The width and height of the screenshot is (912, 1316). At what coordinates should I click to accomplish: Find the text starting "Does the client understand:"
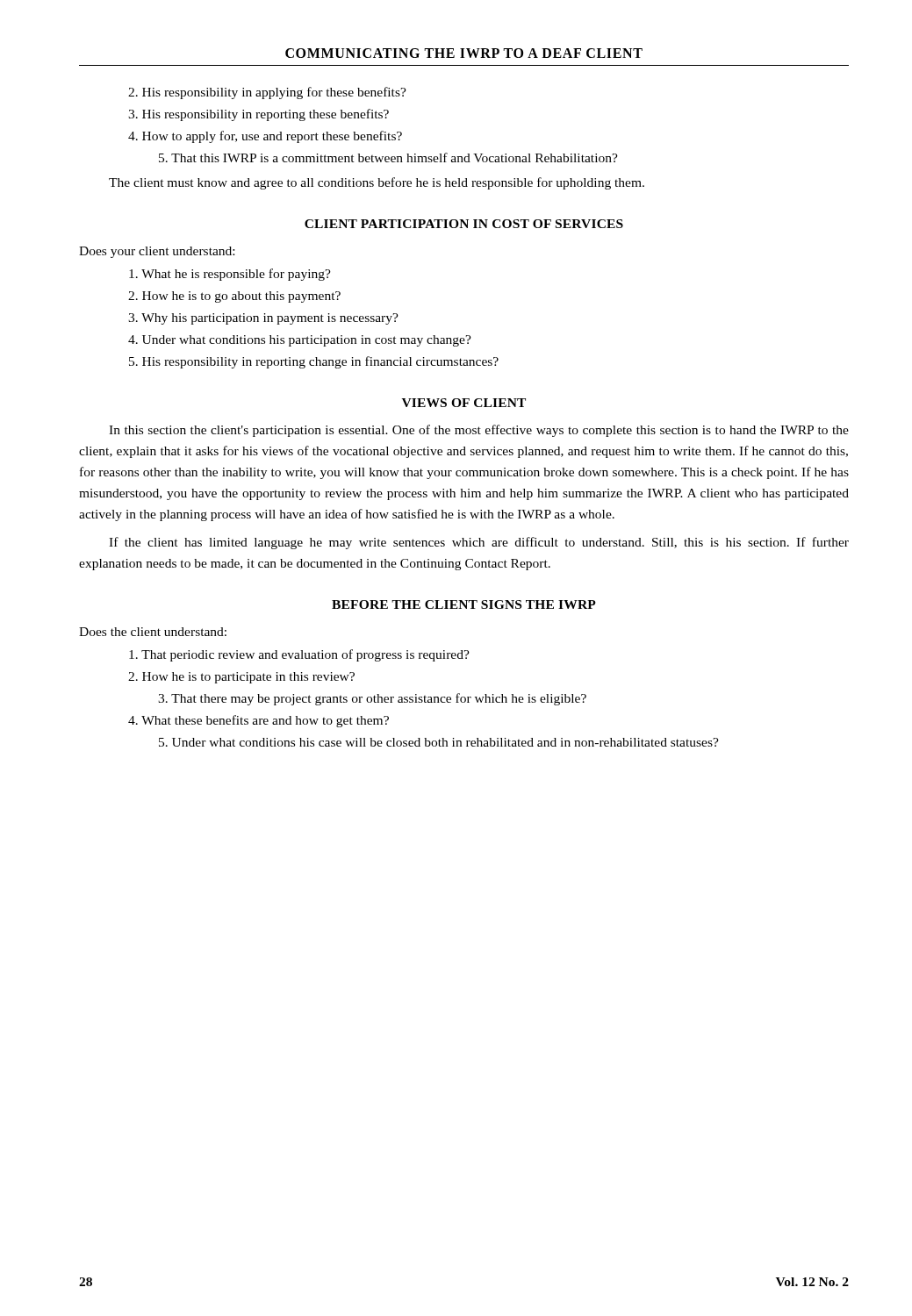pyautogui.click(x=153, y=631)
